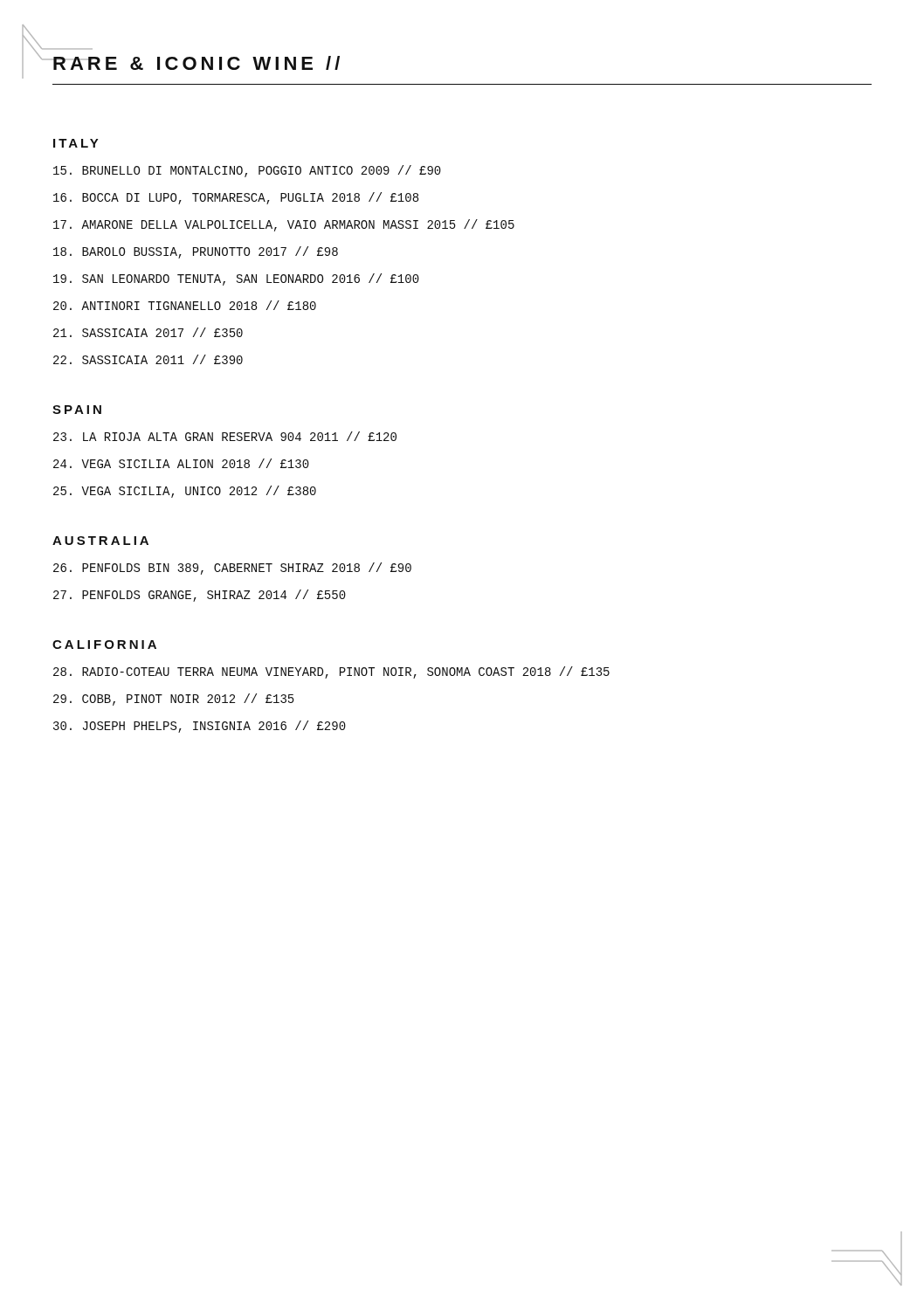Where is the passage that starts "30. JOSEPH PHELPS,"?
The image size is (924, 1310).
(199, 727)
